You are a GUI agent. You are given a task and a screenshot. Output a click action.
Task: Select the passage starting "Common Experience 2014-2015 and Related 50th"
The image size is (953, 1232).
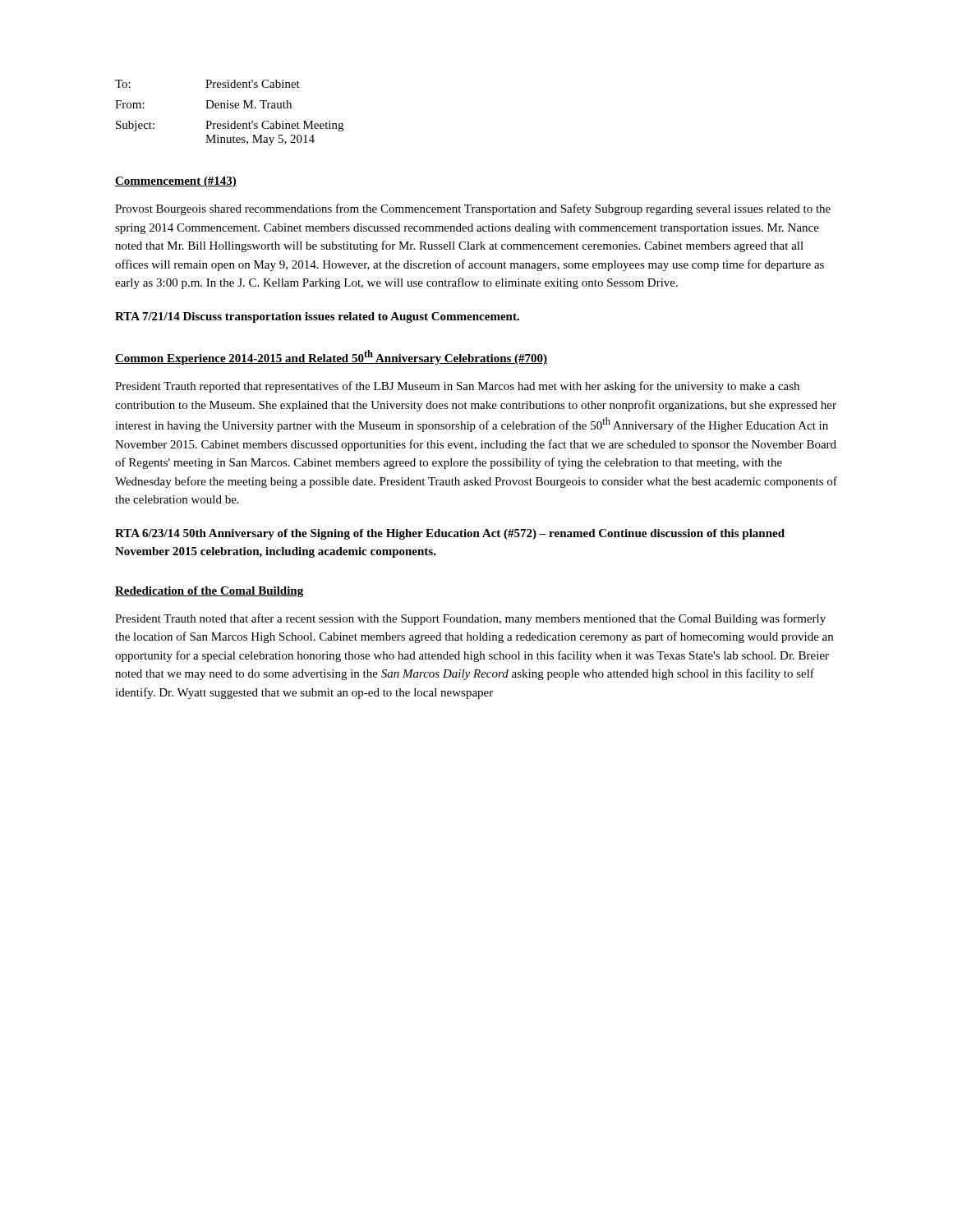point(331,356)
